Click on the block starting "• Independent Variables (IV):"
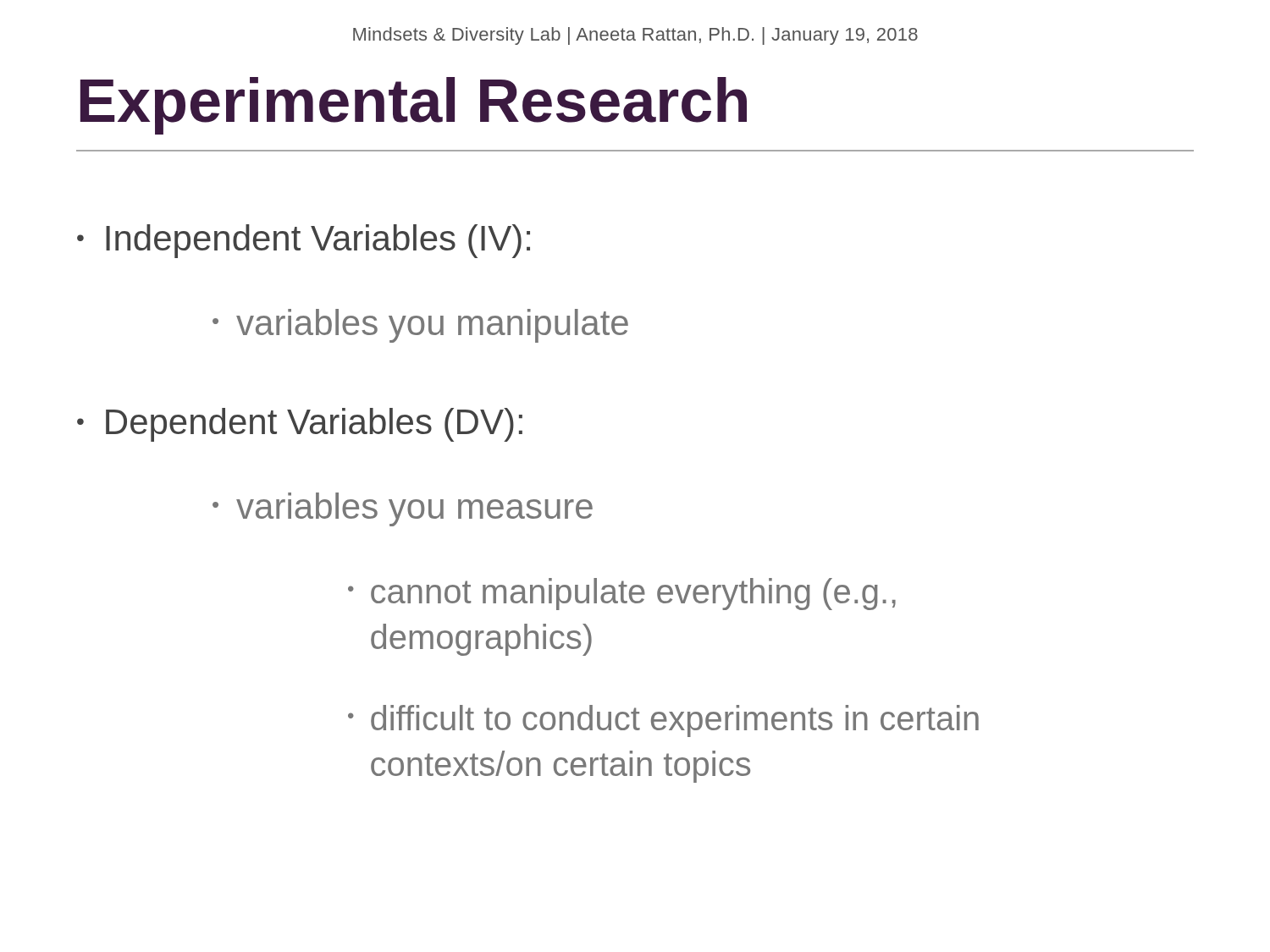Screen dimensions: 952x1270 [x=305, y=239]
